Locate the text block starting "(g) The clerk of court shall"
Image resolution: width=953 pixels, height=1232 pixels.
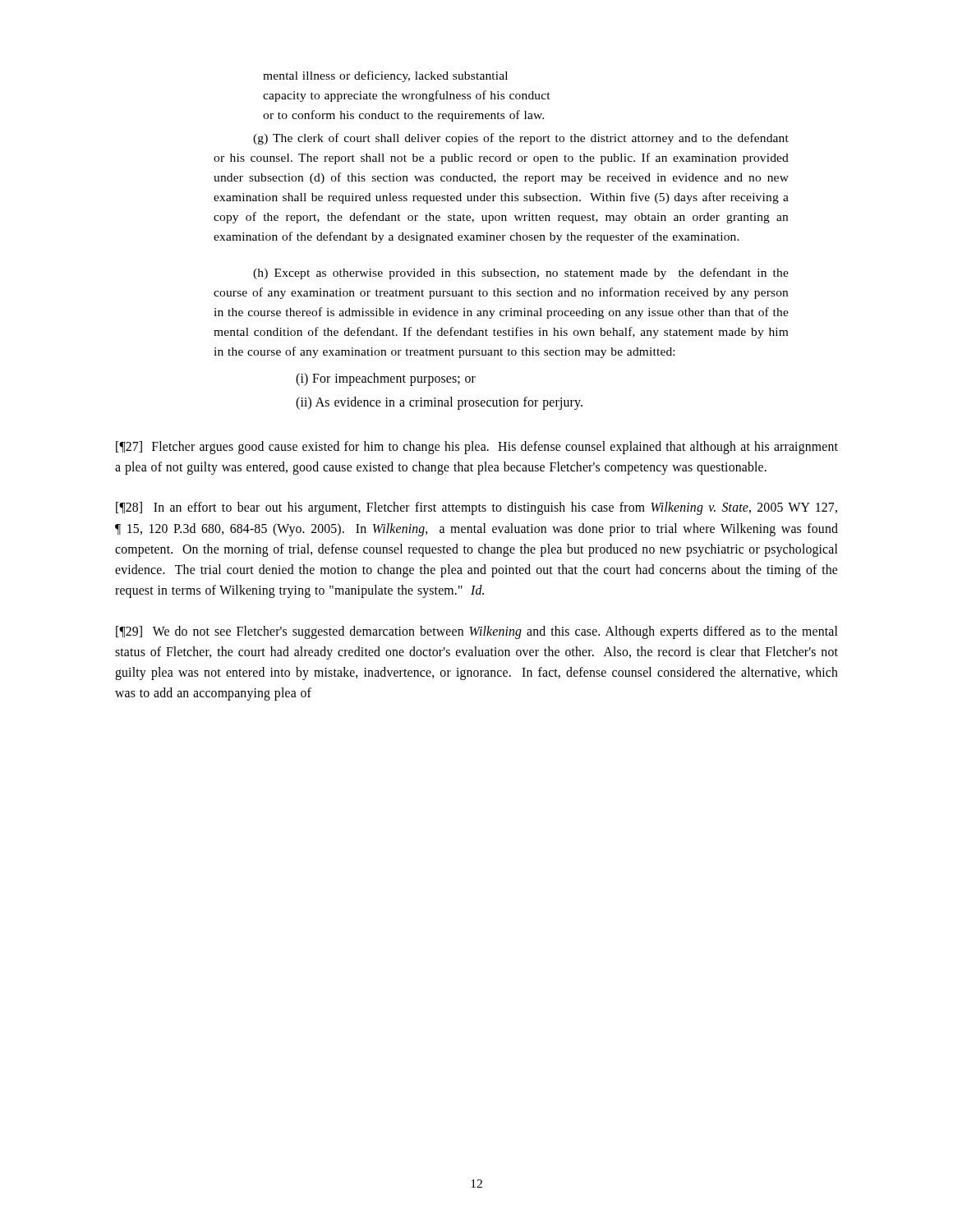click(501, 187)
